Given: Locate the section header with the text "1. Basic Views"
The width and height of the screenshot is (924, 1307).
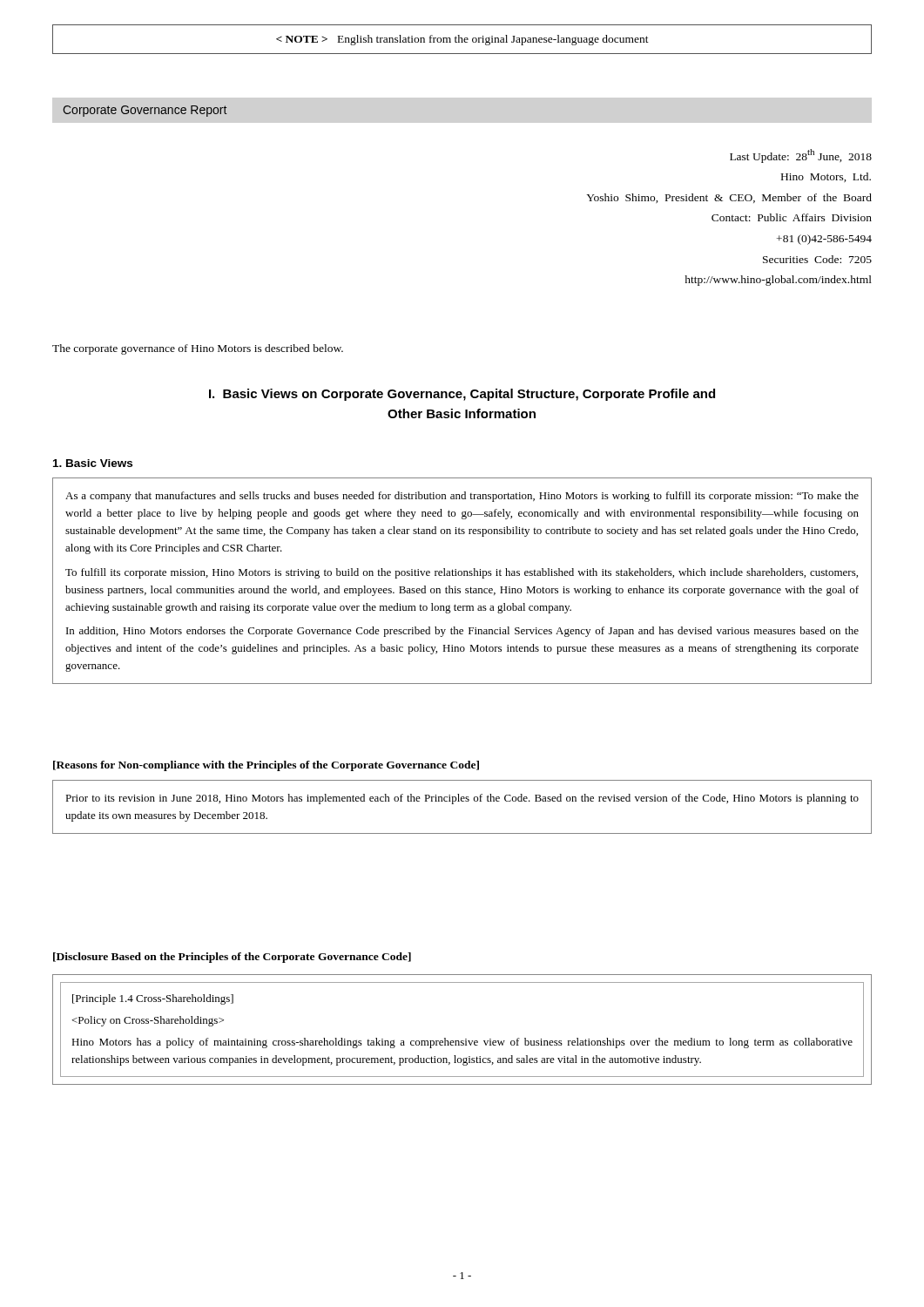Looking at the screenshot, I should (x=93, y=463).
